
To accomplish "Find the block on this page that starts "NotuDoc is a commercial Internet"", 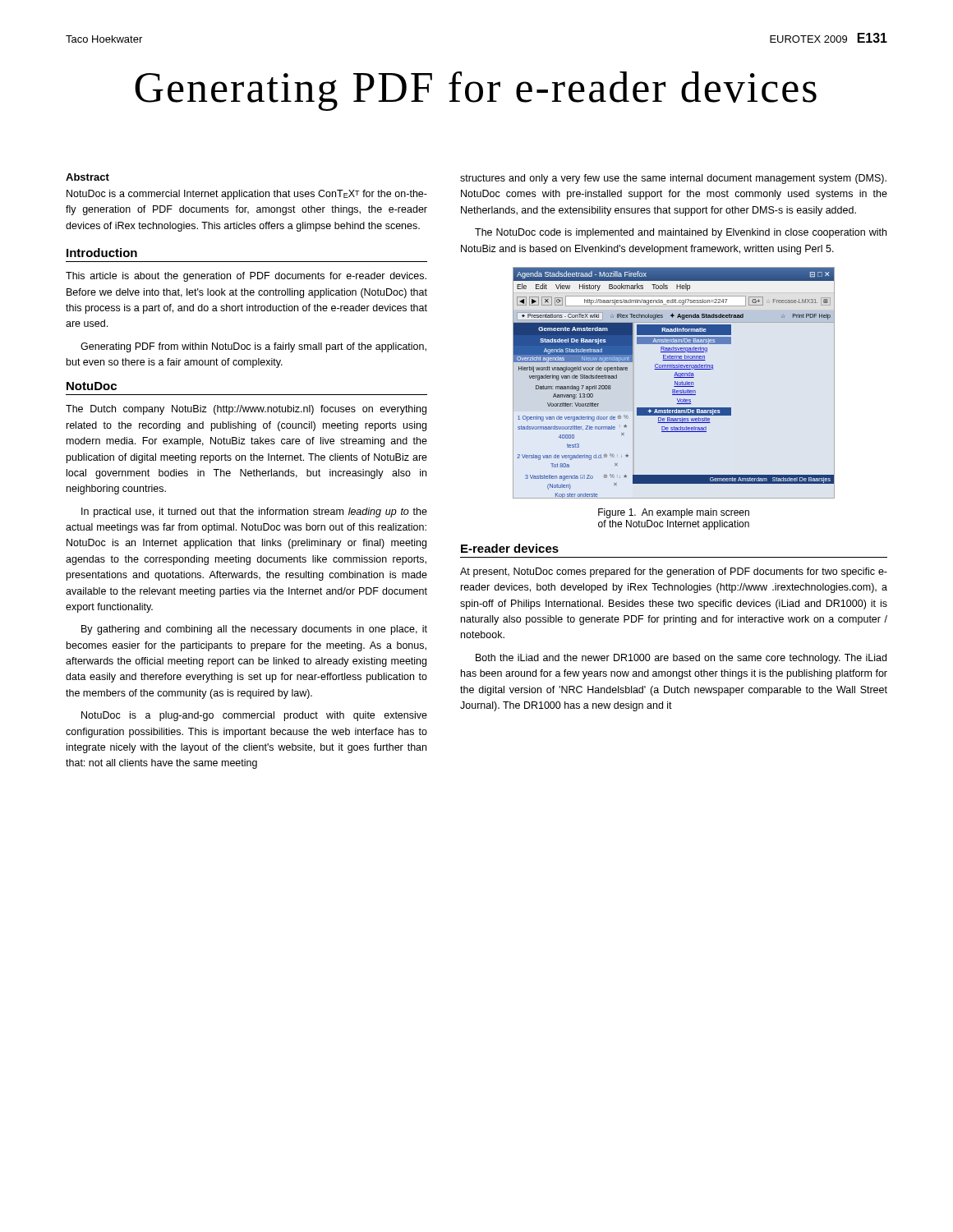I will click(246, 210).
